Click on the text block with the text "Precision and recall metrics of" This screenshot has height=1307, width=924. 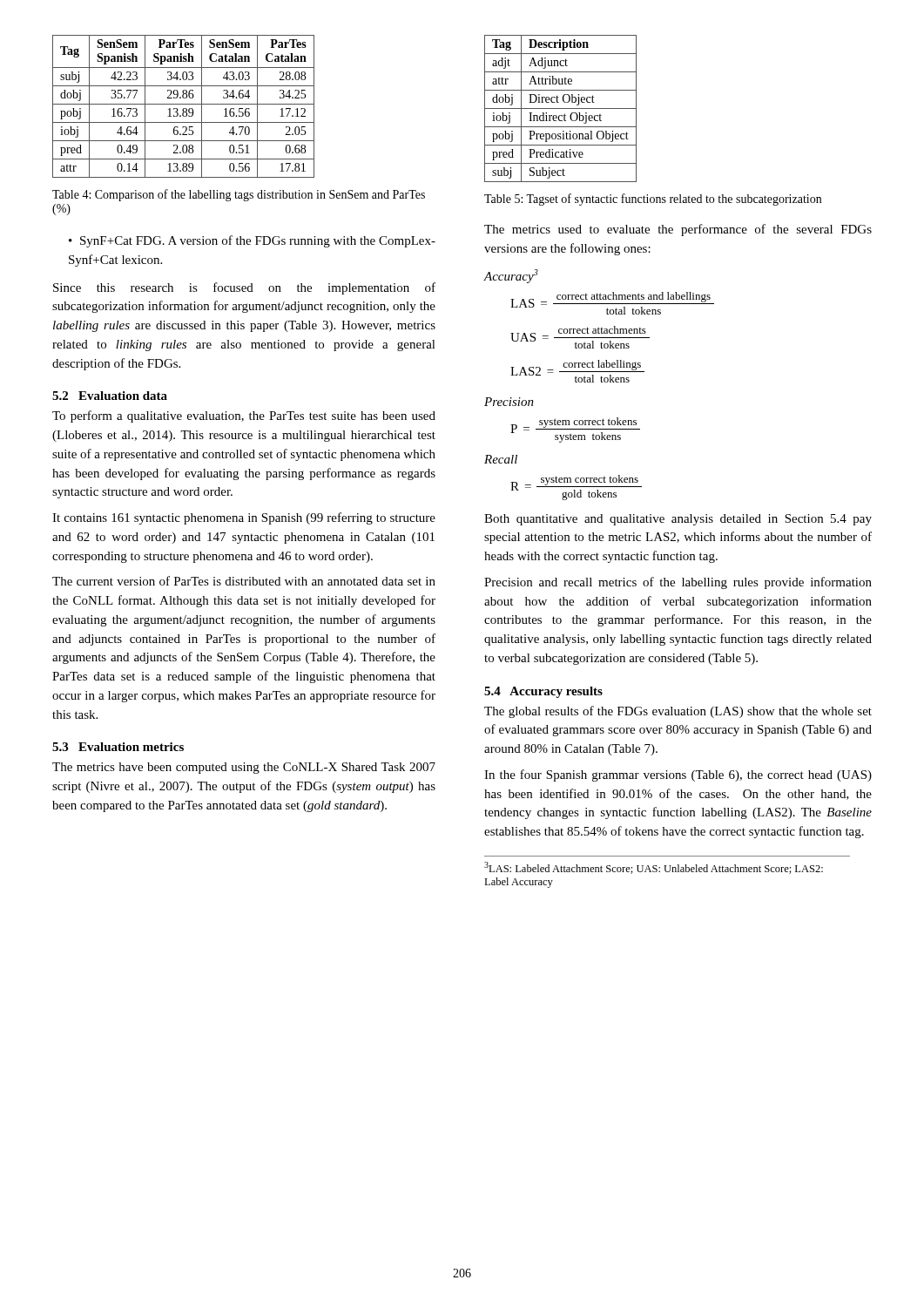pyautogui.click(x=678, y=620)
